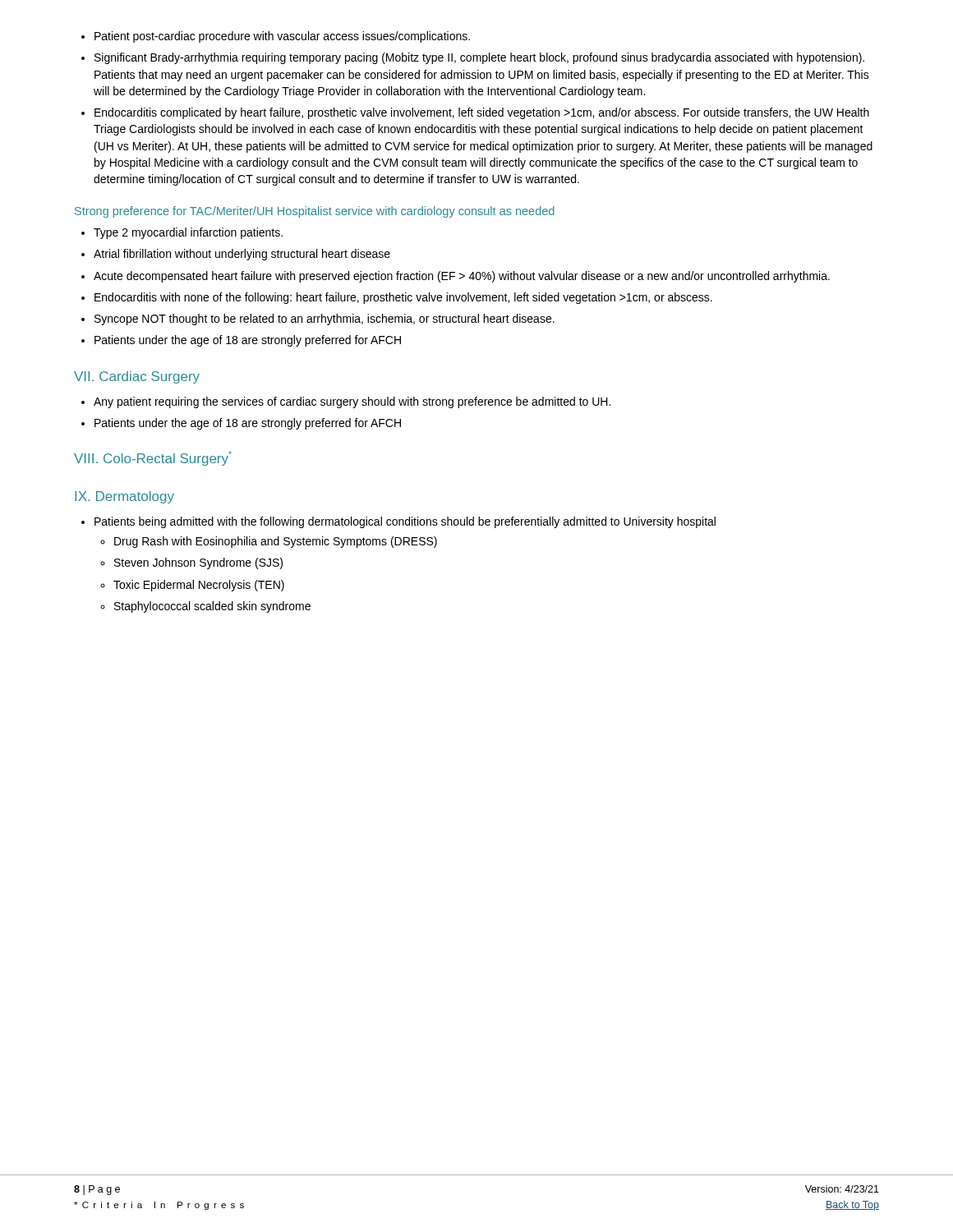Point to the block beginning "Acute decompensated heart failure with preserved ejection fraction"
This screenshot has width=953, height=1232.
tap(462, 276)
